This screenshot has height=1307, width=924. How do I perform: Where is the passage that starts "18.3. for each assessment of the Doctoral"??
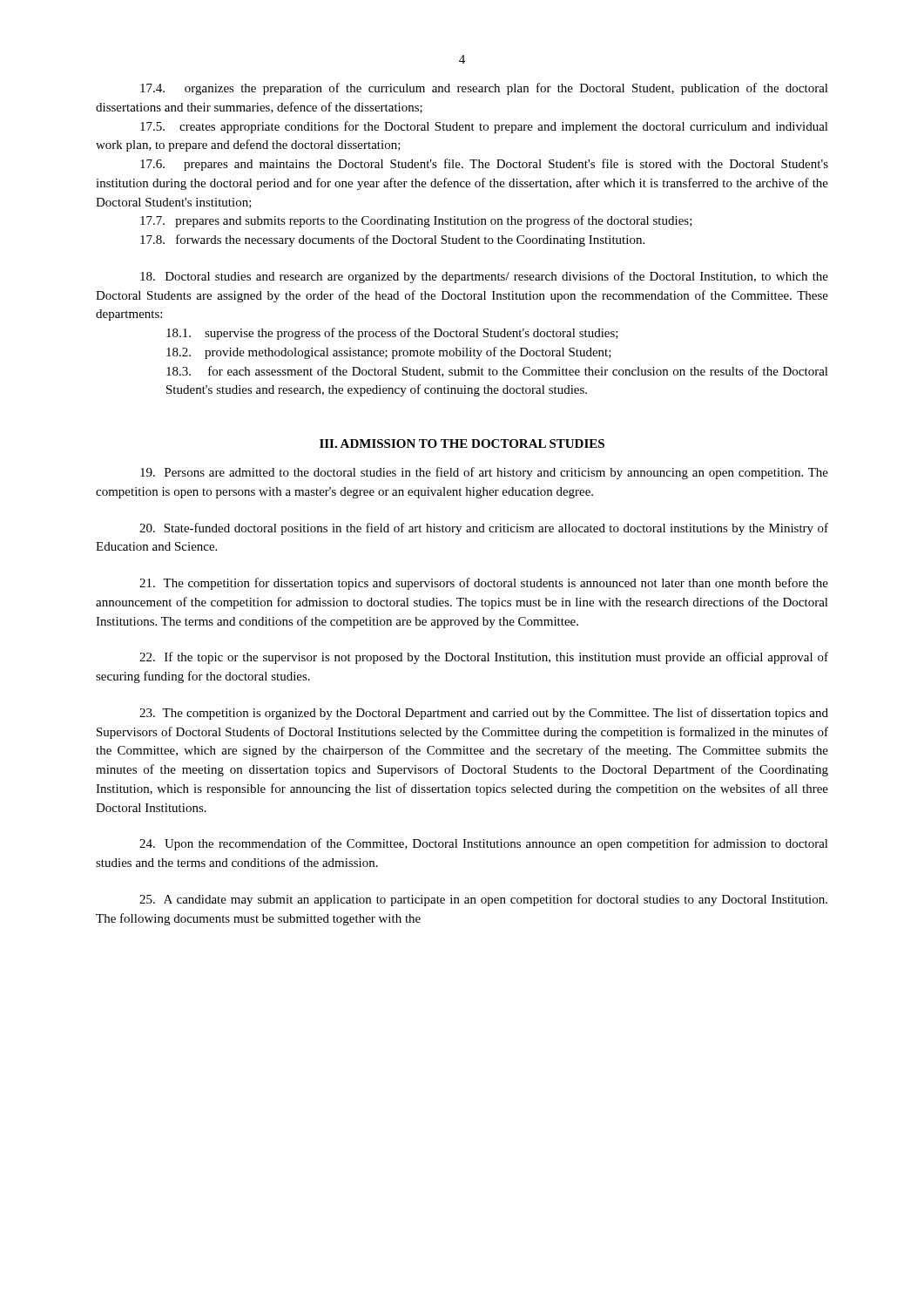pos(497,381)
